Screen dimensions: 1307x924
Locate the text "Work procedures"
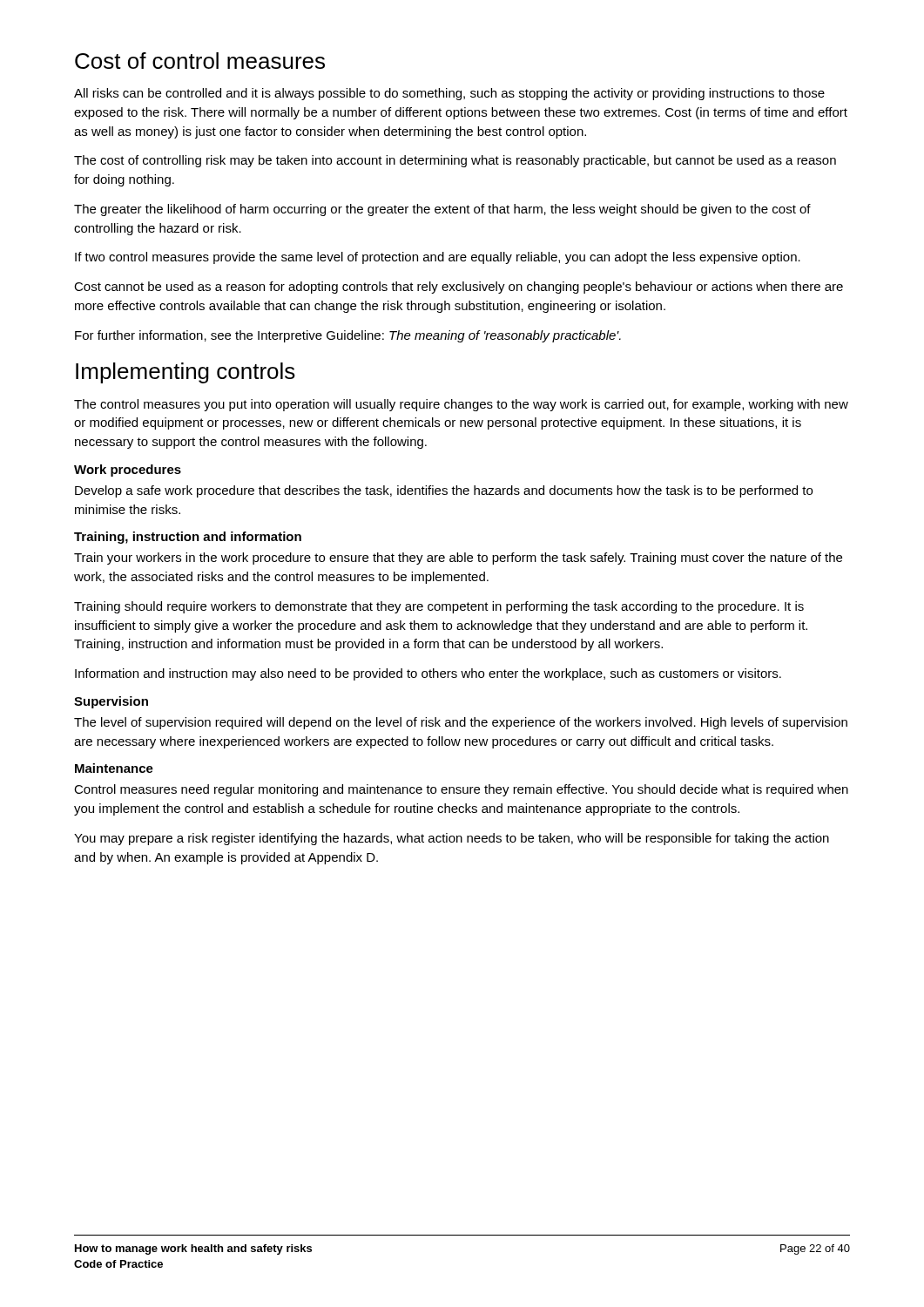pyautogui.click(x=128, y=471)
